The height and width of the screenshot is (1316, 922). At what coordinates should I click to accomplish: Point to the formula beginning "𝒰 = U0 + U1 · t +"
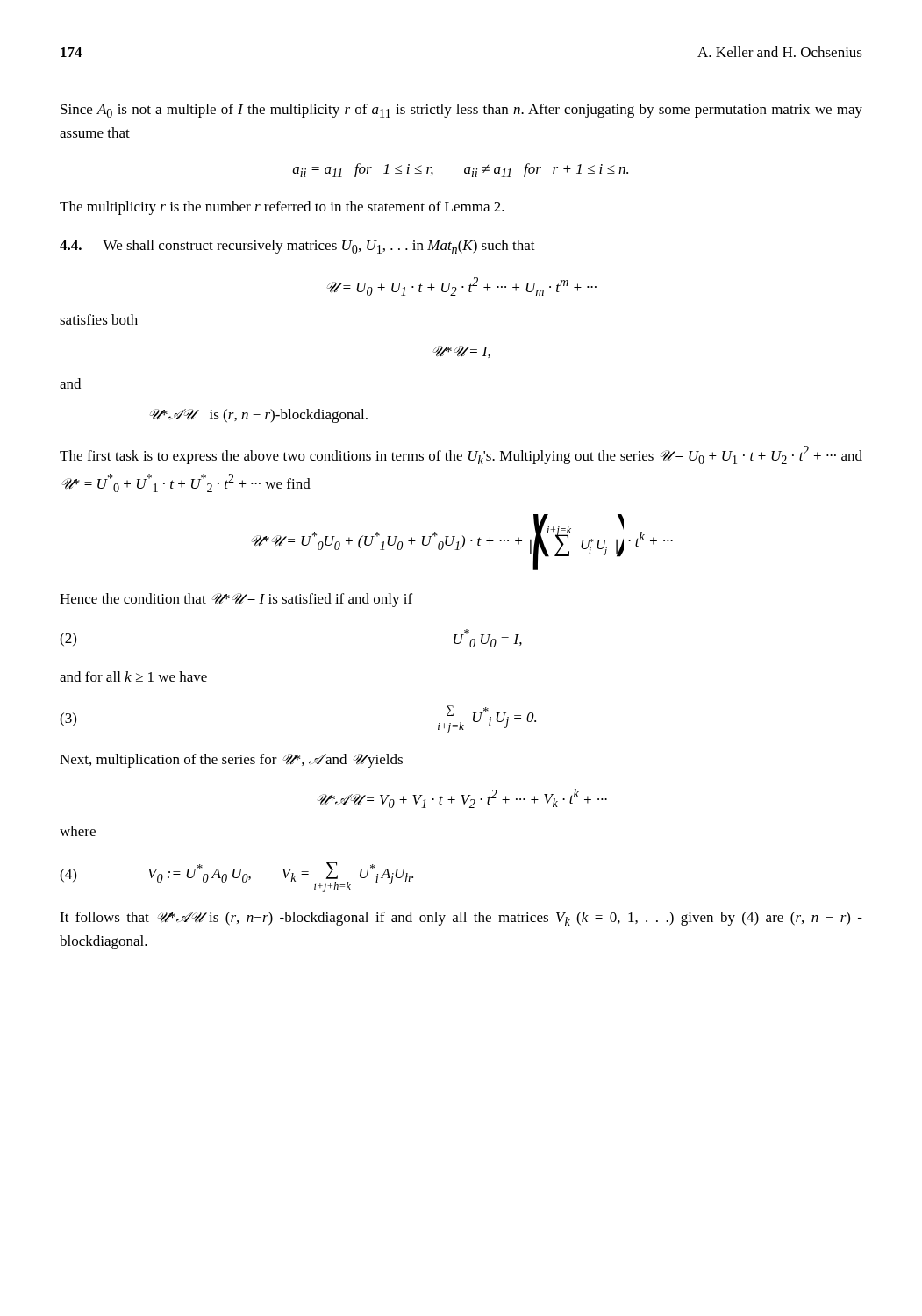tap(461, 287)
